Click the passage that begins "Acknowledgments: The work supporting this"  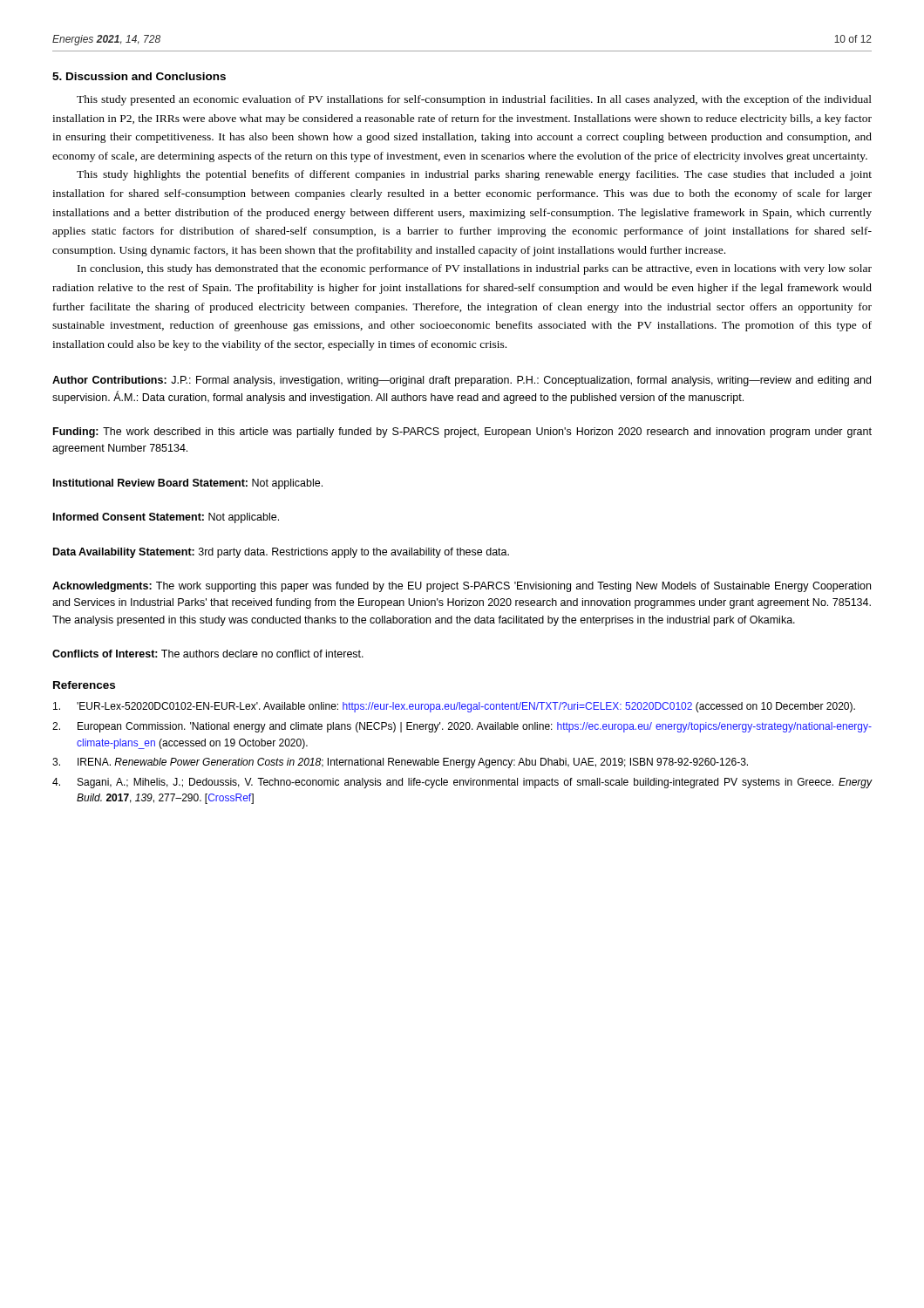(462, 603)
